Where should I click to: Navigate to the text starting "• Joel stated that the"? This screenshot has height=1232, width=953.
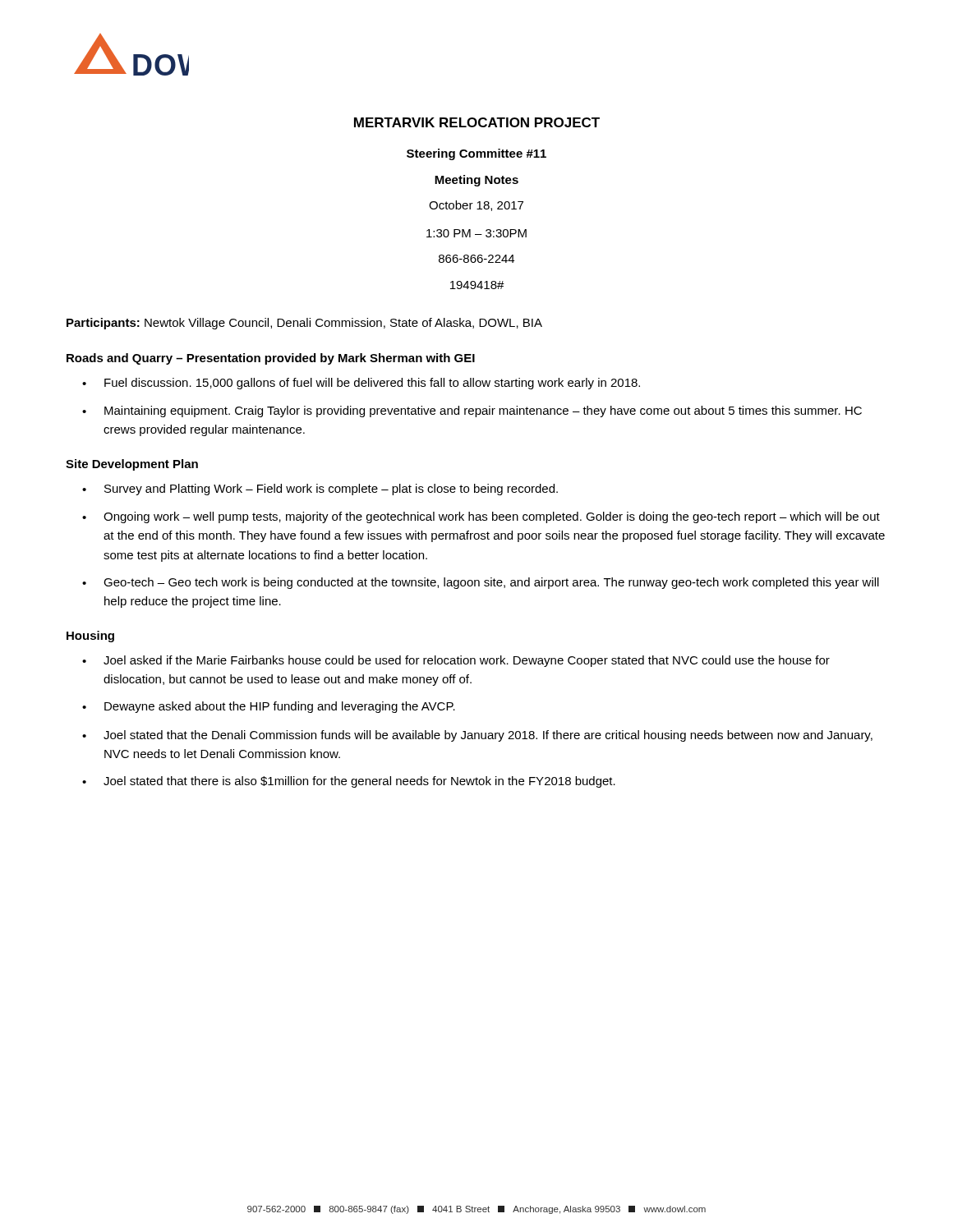click(485, 744)
